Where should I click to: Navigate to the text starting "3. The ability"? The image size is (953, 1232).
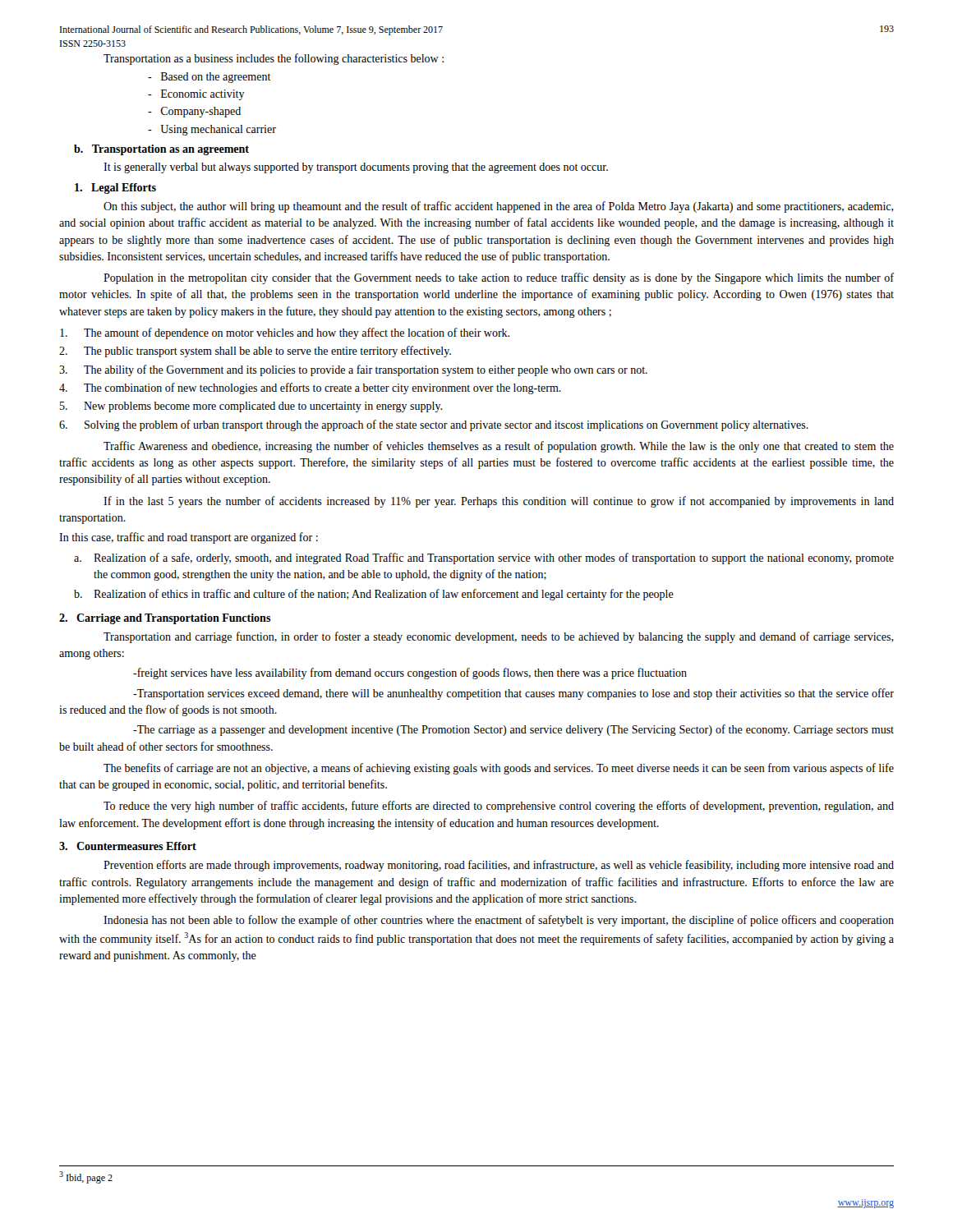[x=354, y=370]
